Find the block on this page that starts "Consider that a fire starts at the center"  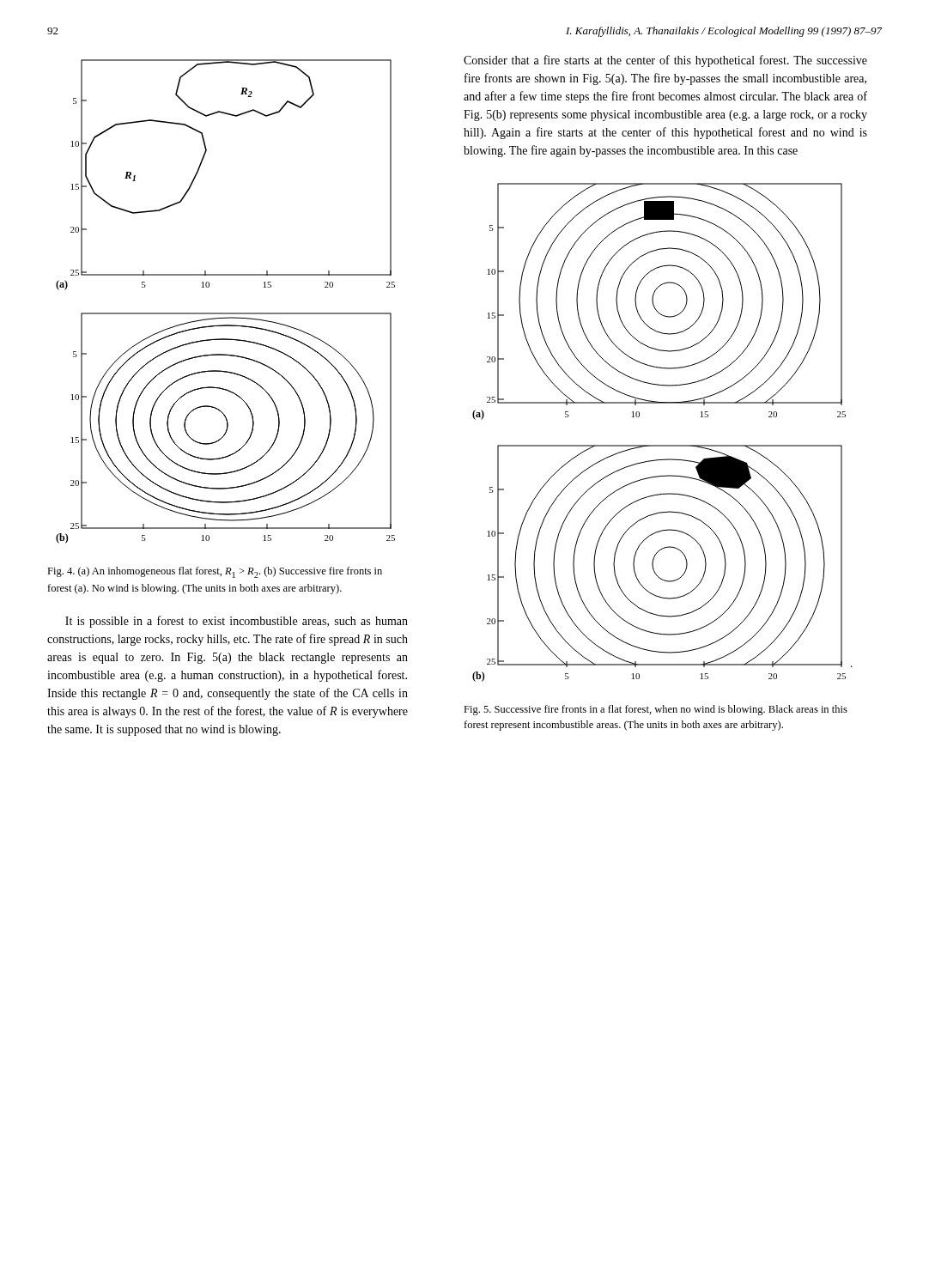[665, 106]
